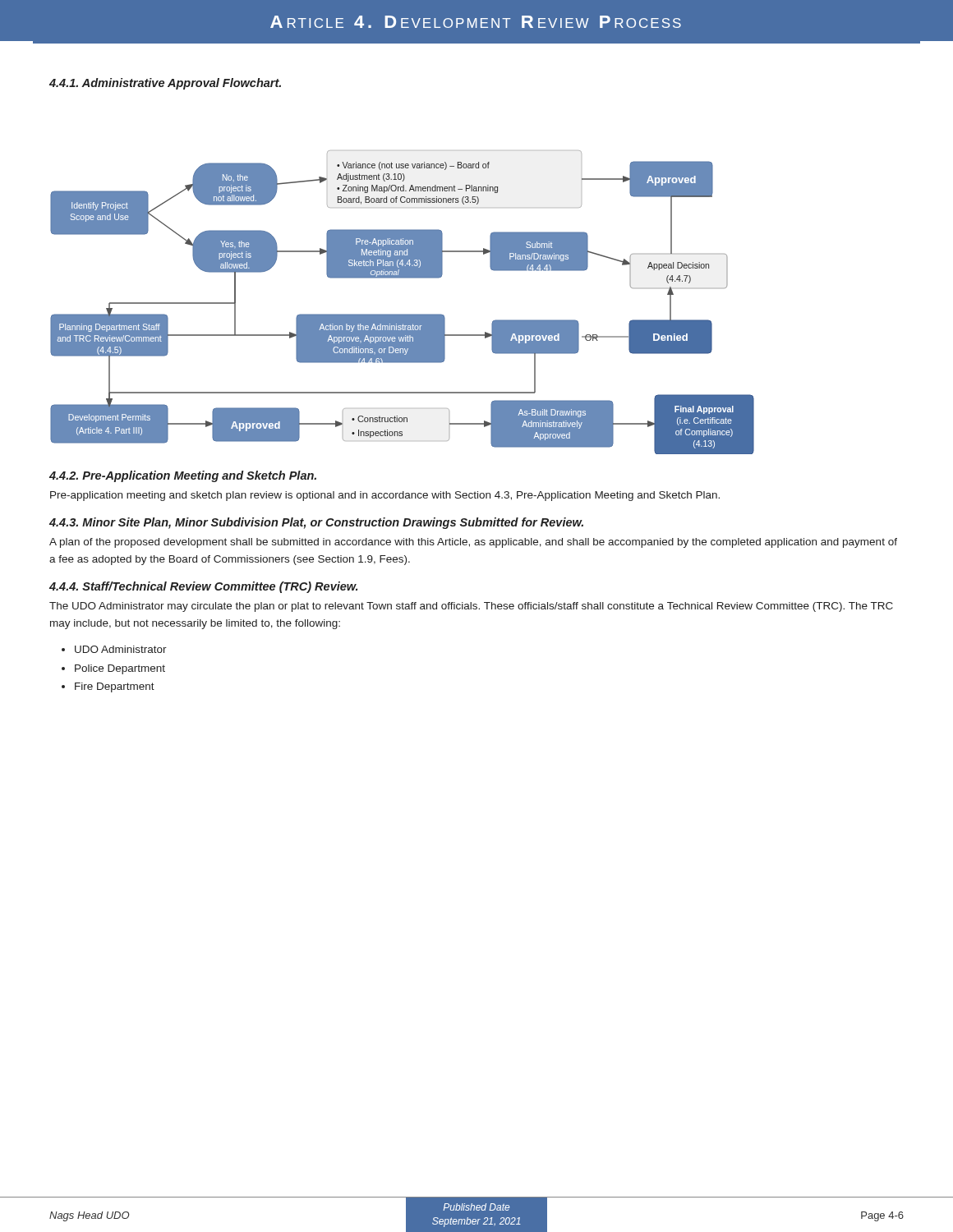Point to "4.4.4. Staff/Technical Review Committee (TRC) Review."
Screen dimensions: 1232x953
point(204,586)
